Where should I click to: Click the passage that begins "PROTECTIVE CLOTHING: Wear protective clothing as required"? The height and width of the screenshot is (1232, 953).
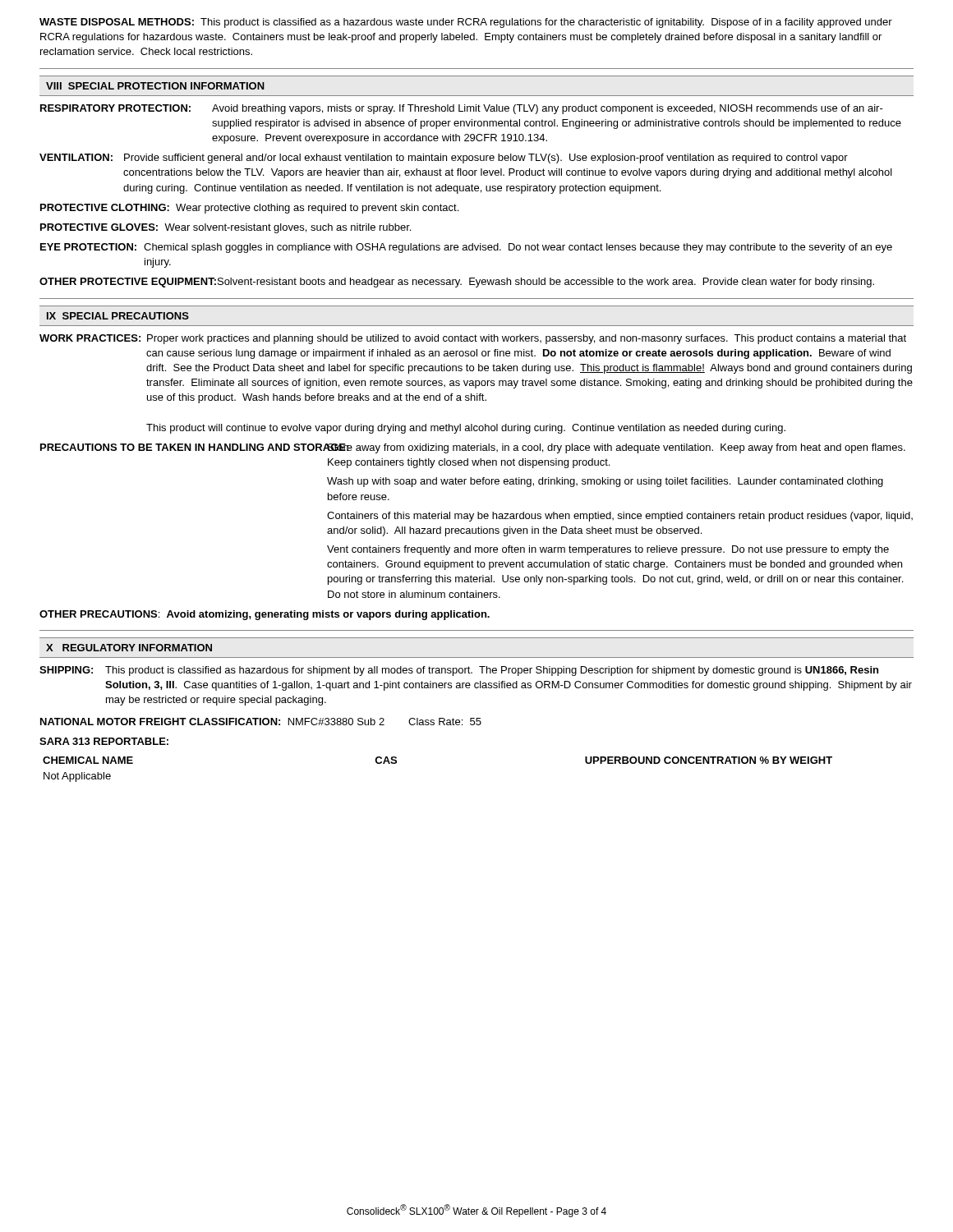tap(249, 207)
